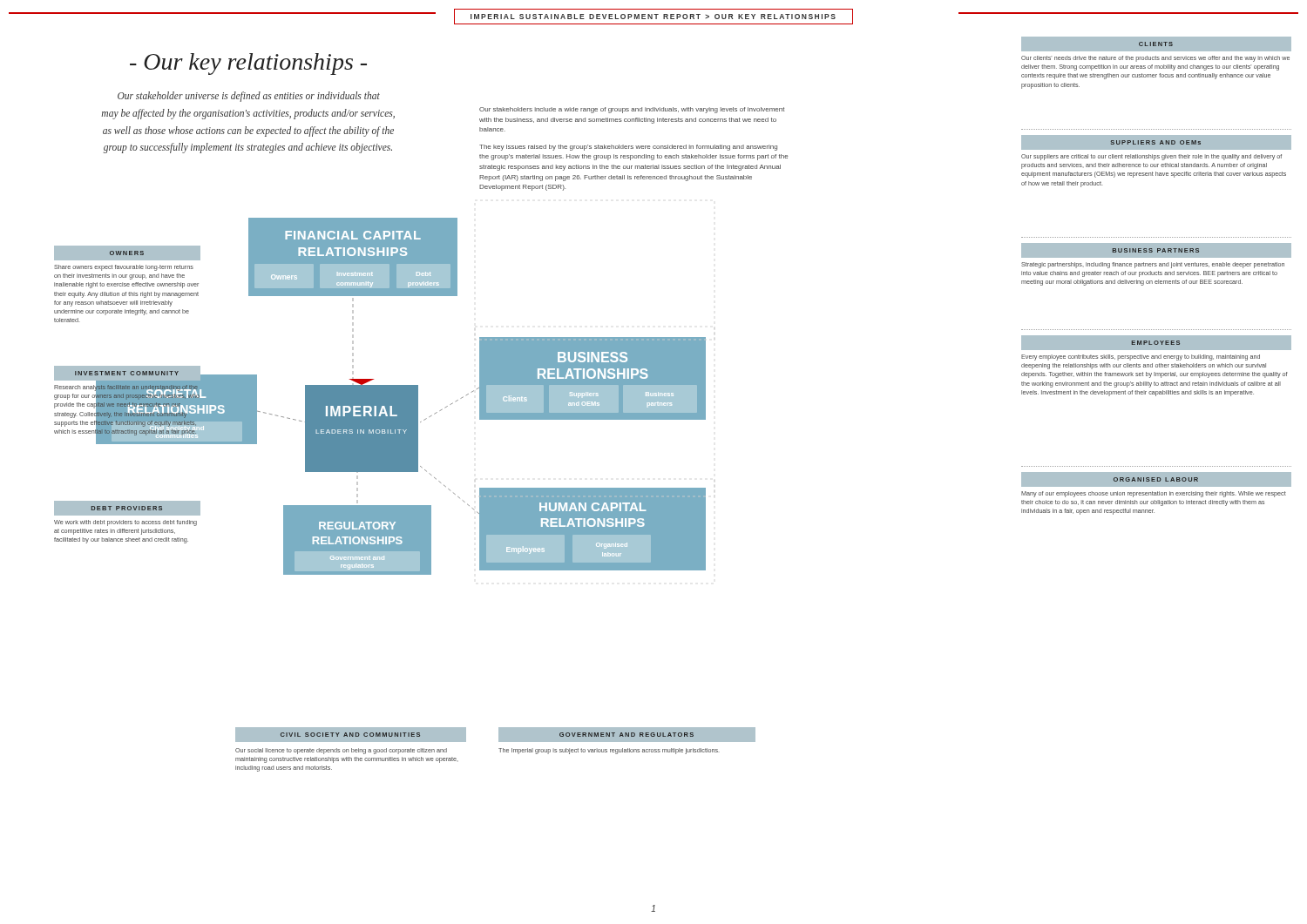Screen dimensions: 924x1307
Task: Click on the passage starting "Our stakeholders include a wide range of groups"
Action: click(x=634, y=148)
